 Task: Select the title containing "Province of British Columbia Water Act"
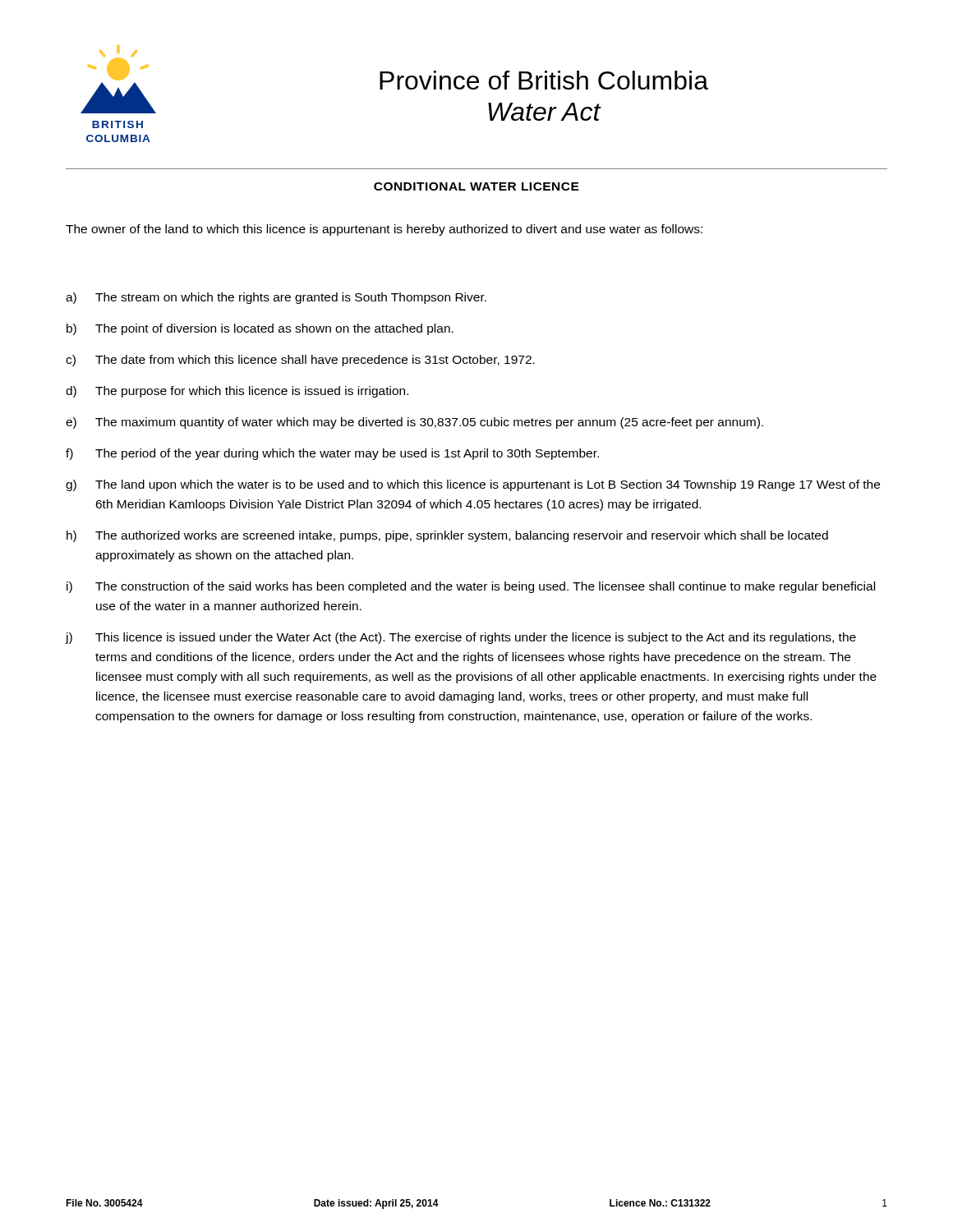pos(543,96)
